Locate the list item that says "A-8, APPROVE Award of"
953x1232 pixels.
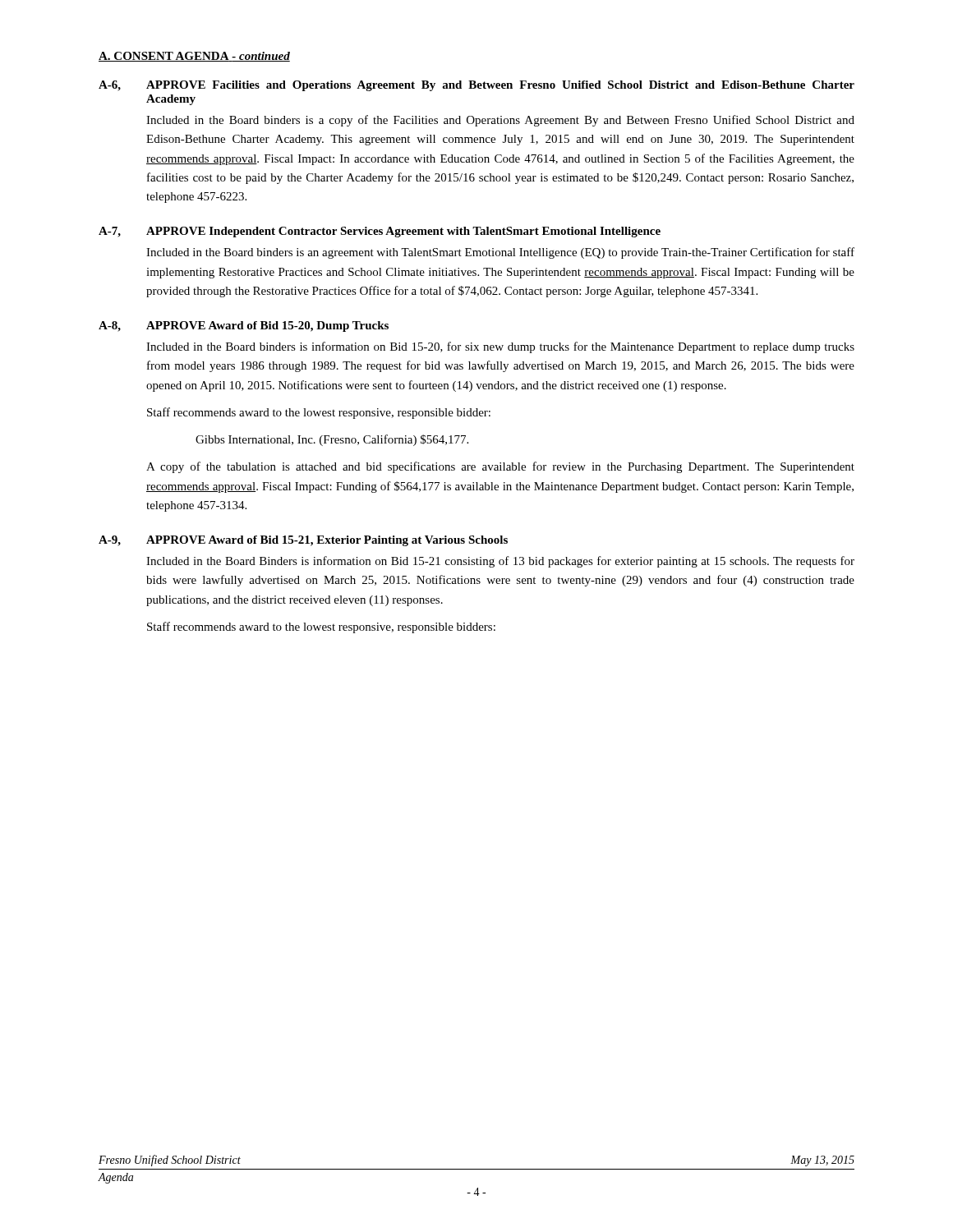click(x=476, y=417)
